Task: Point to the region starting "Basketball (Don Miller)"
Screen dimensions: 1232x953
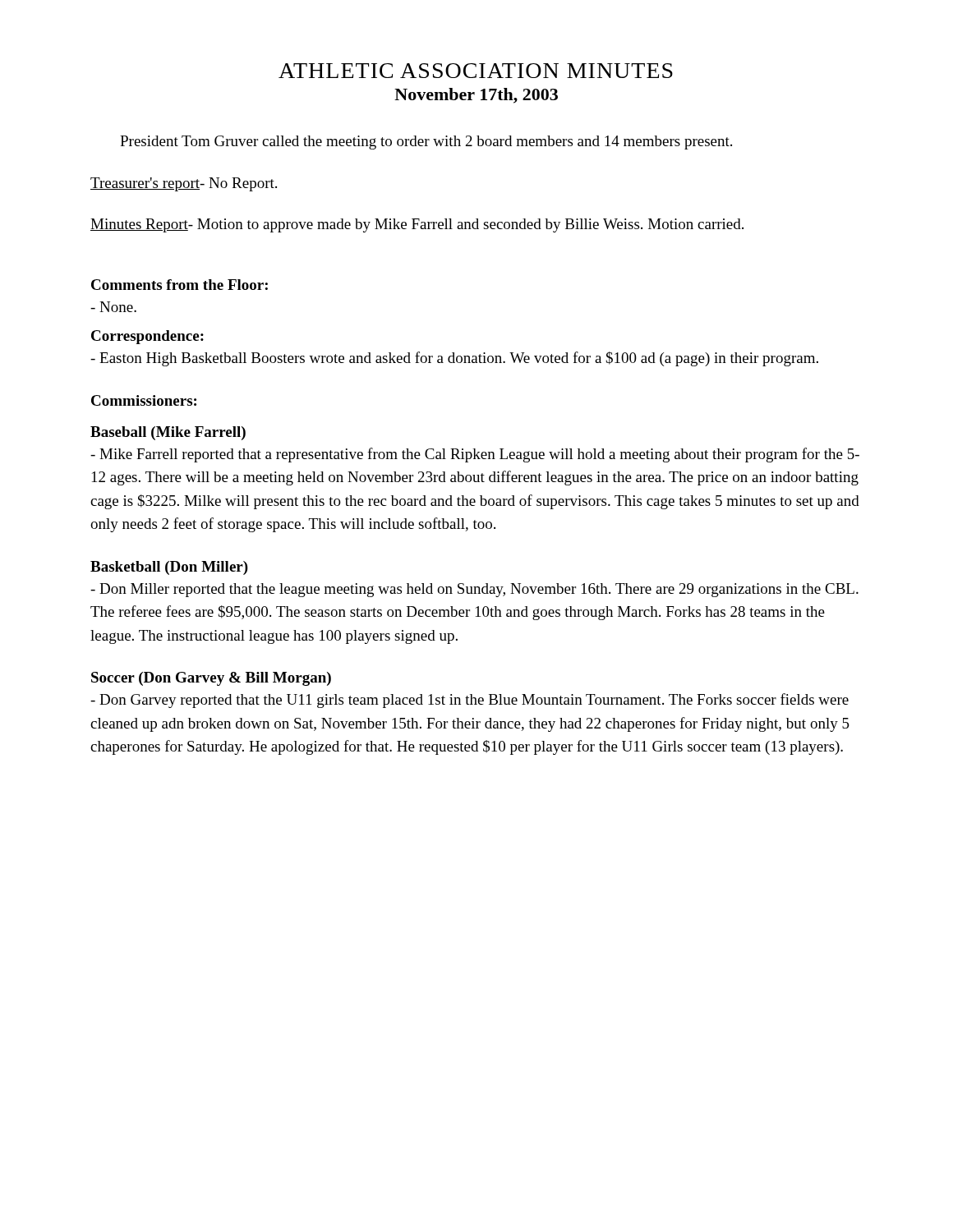Action: 169,566
